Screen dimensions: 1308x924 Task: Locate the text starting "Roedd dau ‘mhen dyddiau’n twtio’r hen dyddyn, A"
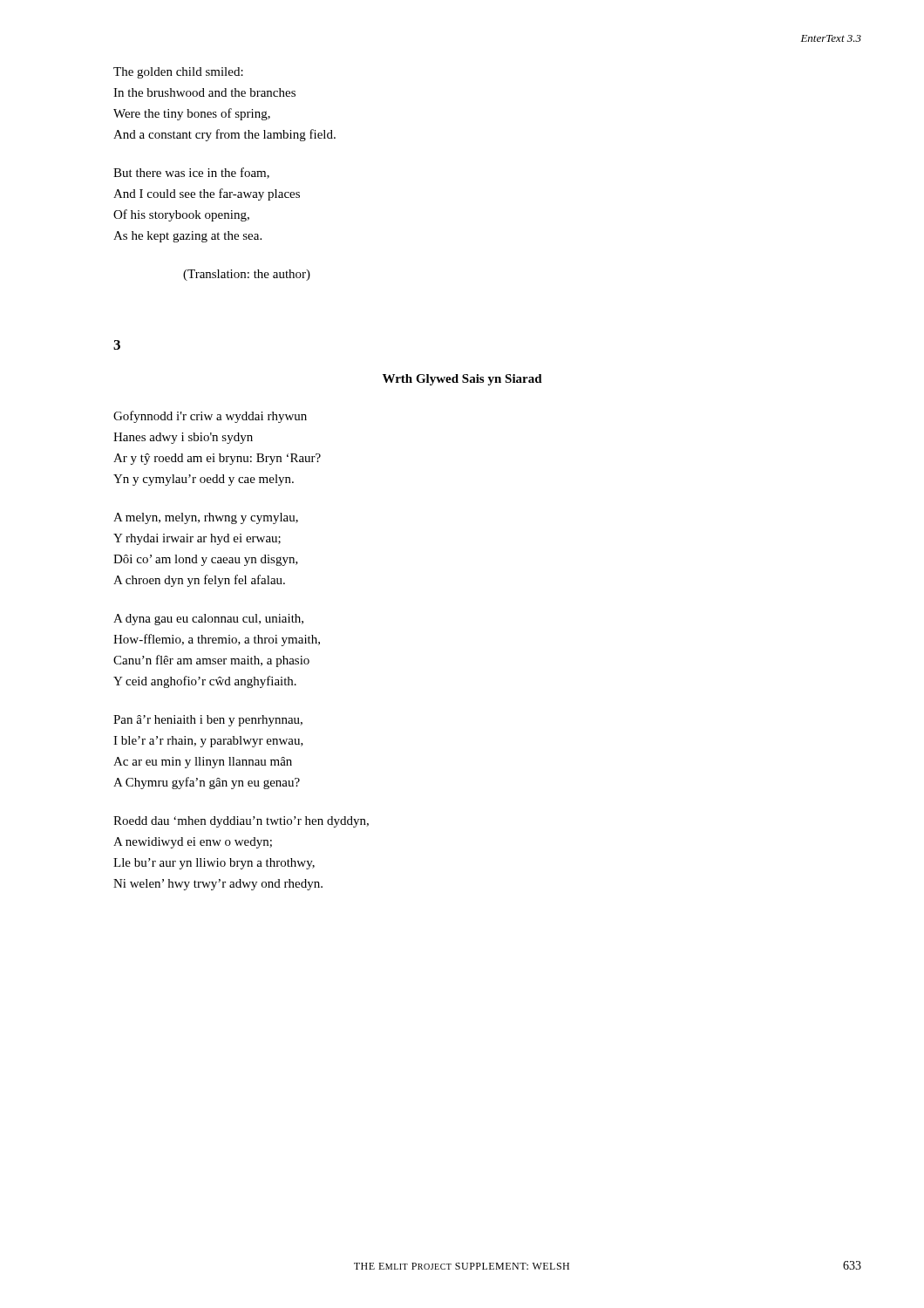[x=241, y=822]
